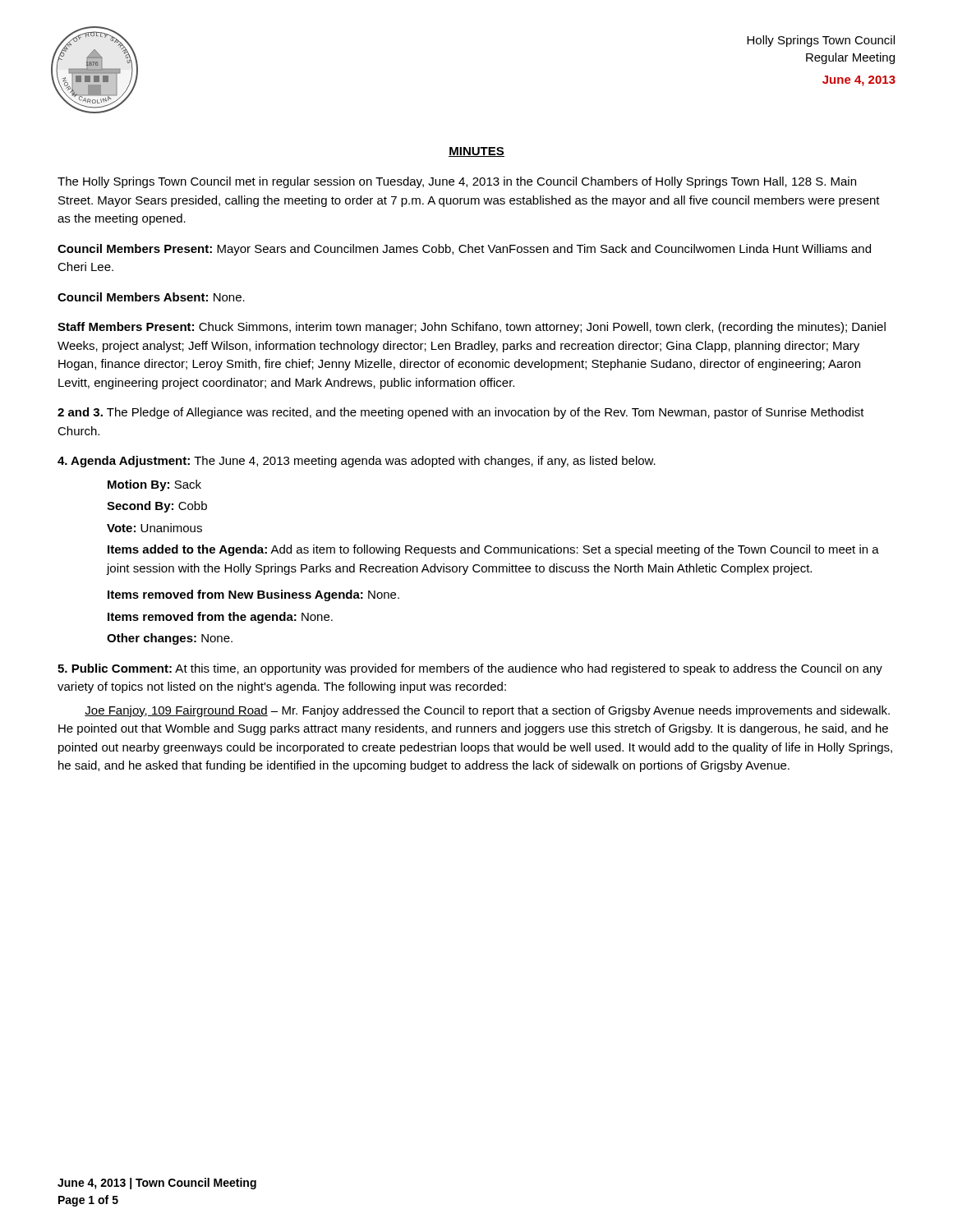Locate the region starting "Items removed from New Business Agenda: None."
The image size is (953, 1232).
[253, 594]
